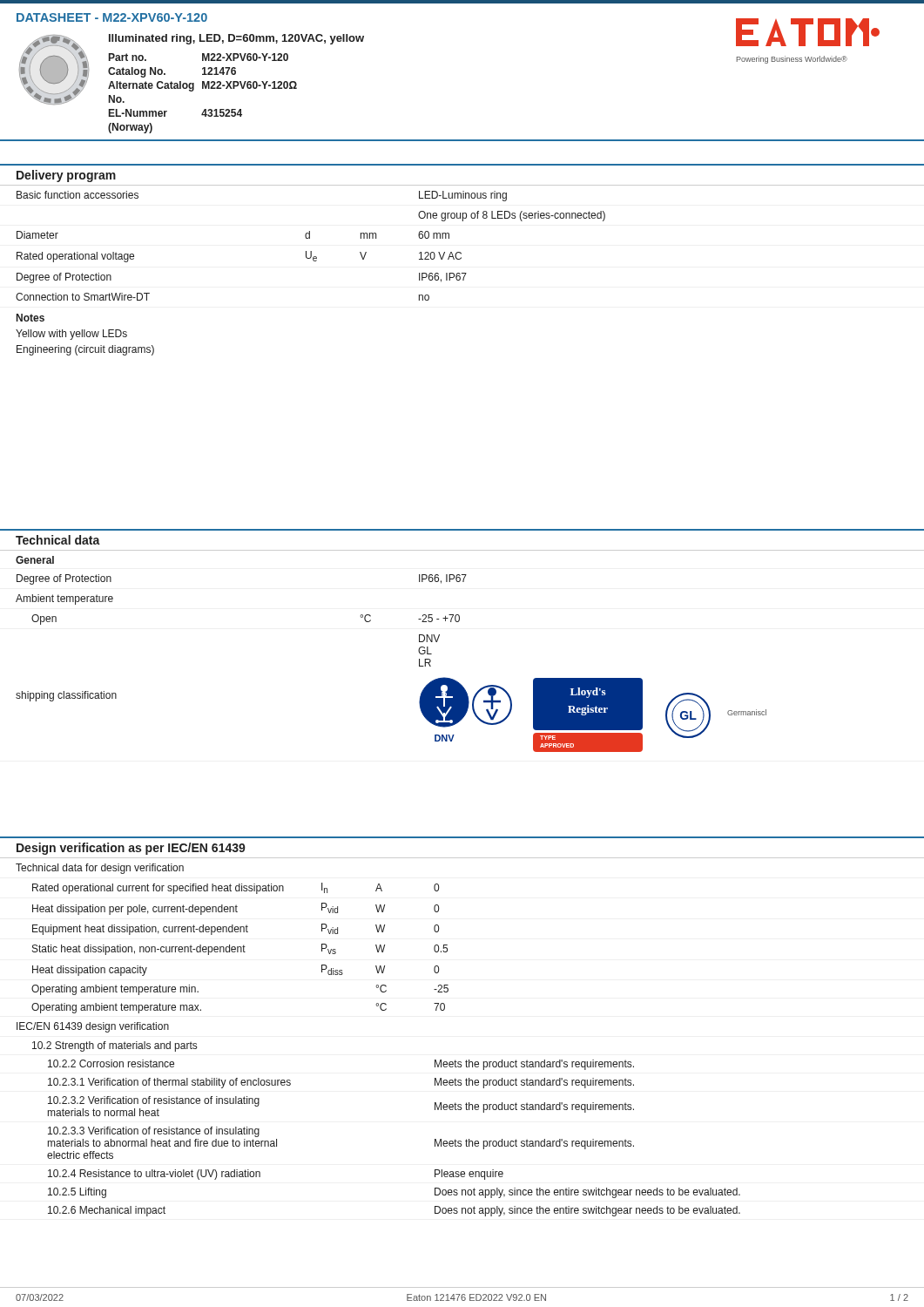Locate the list item with the text "Engineering (circuit diagrams)"
924x1307 pixels.
tap(85, 350)
